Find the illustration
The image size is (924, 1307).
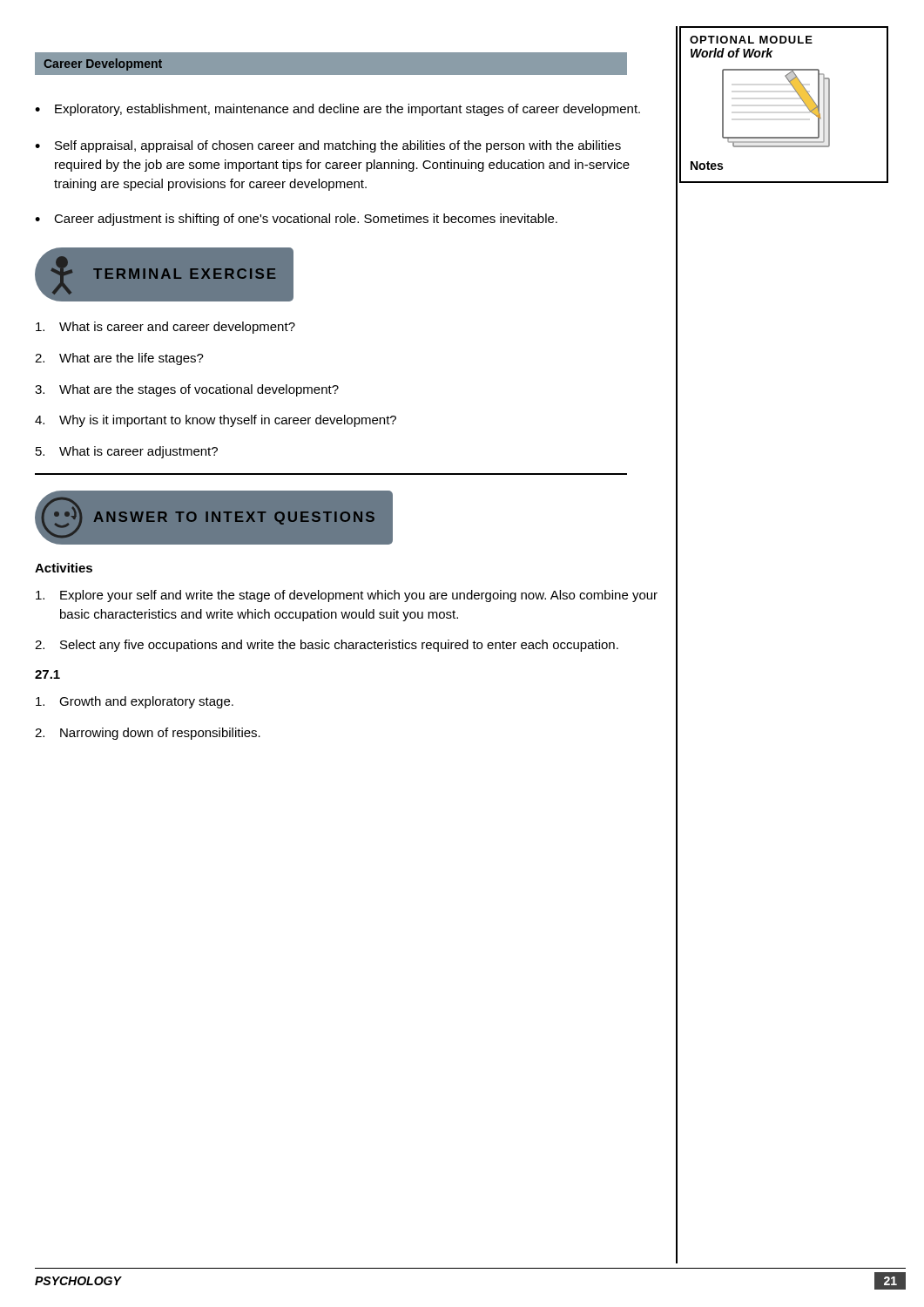(784, 110)
